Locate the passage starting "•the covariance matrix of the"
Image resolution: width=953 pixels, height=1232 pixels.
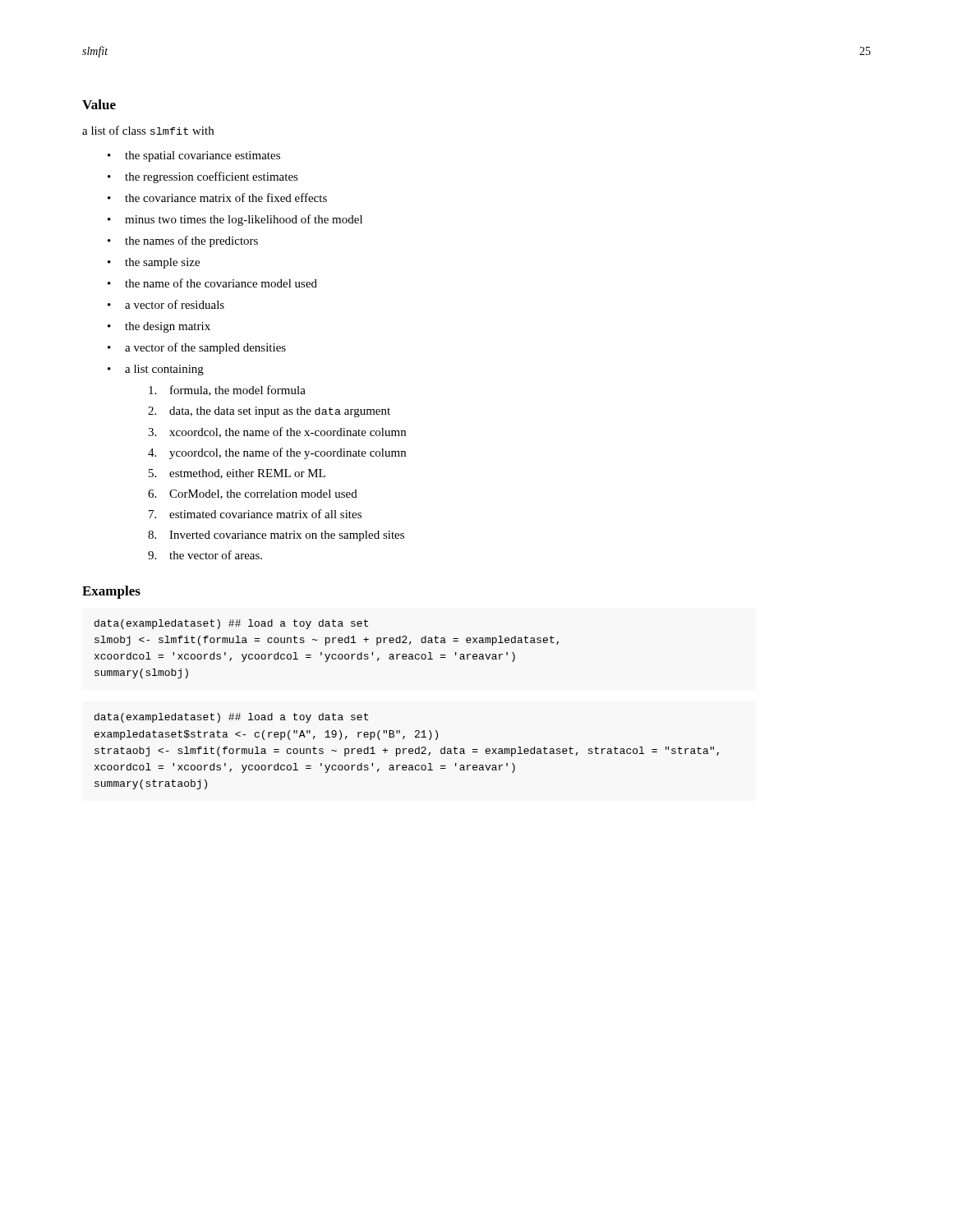click(217, 198)
